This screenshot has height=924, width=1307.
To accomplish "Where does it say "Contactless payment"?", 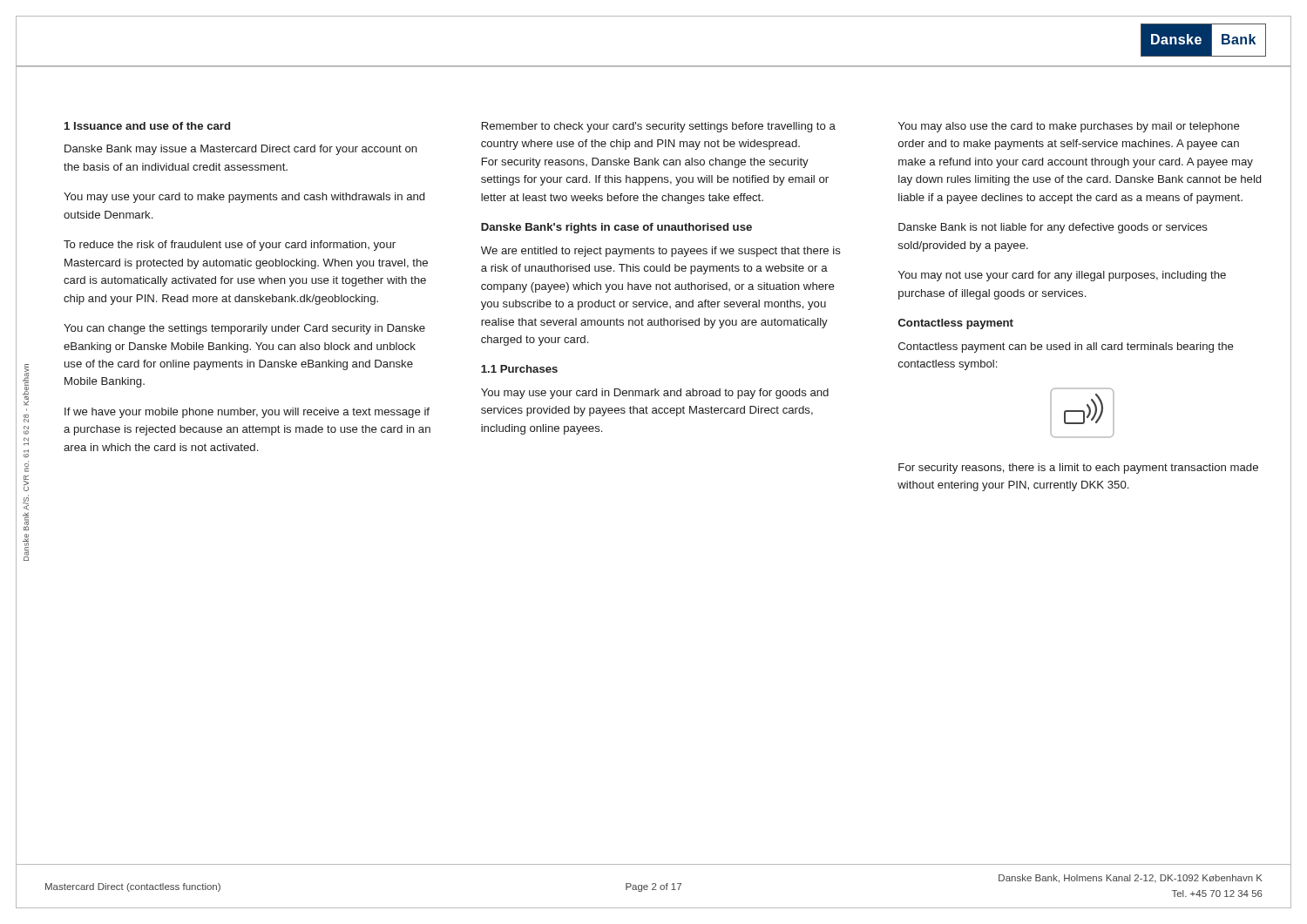I will (x=956, y=323).
